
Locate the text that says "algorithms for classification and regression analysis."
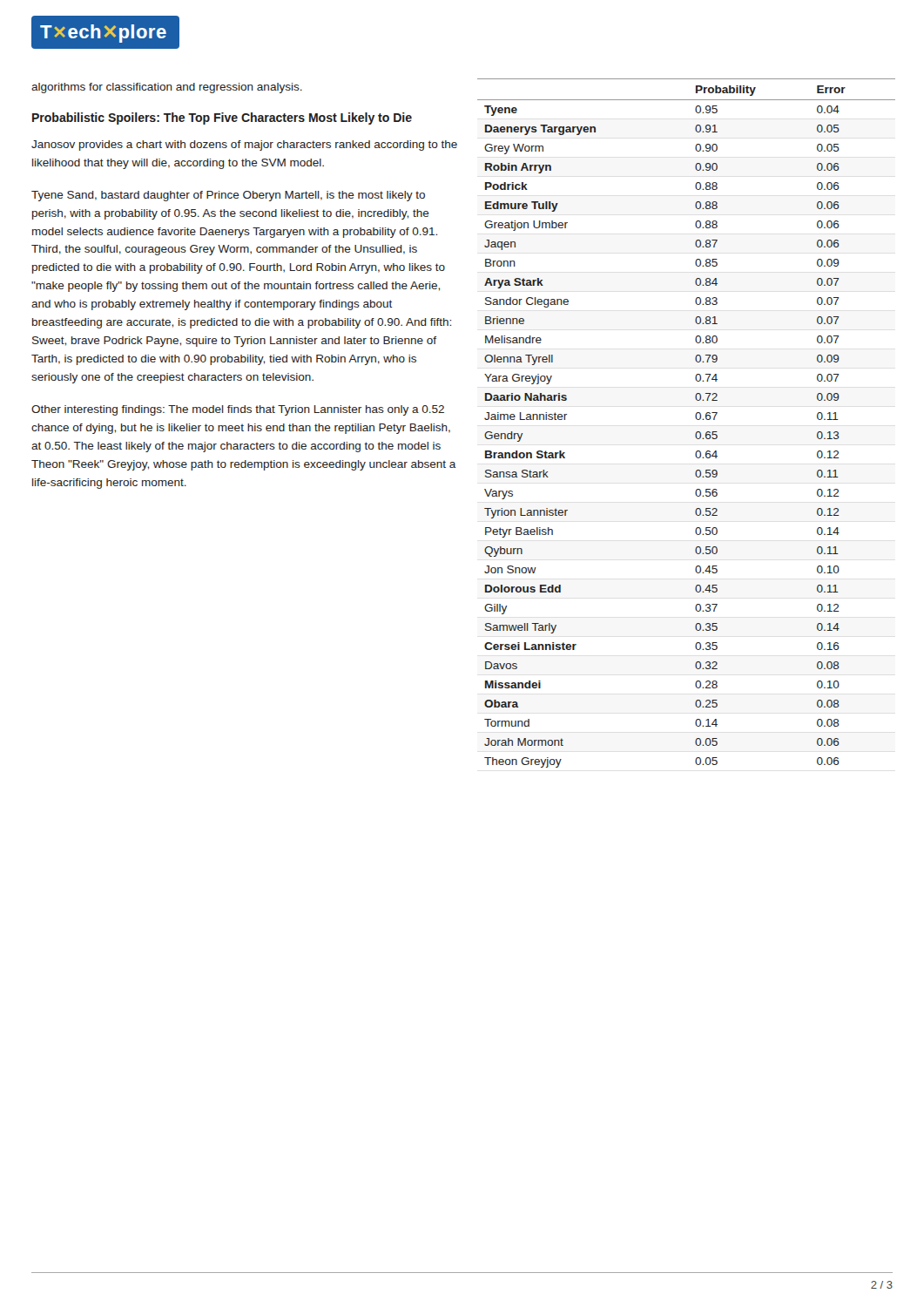click(167, 87)
